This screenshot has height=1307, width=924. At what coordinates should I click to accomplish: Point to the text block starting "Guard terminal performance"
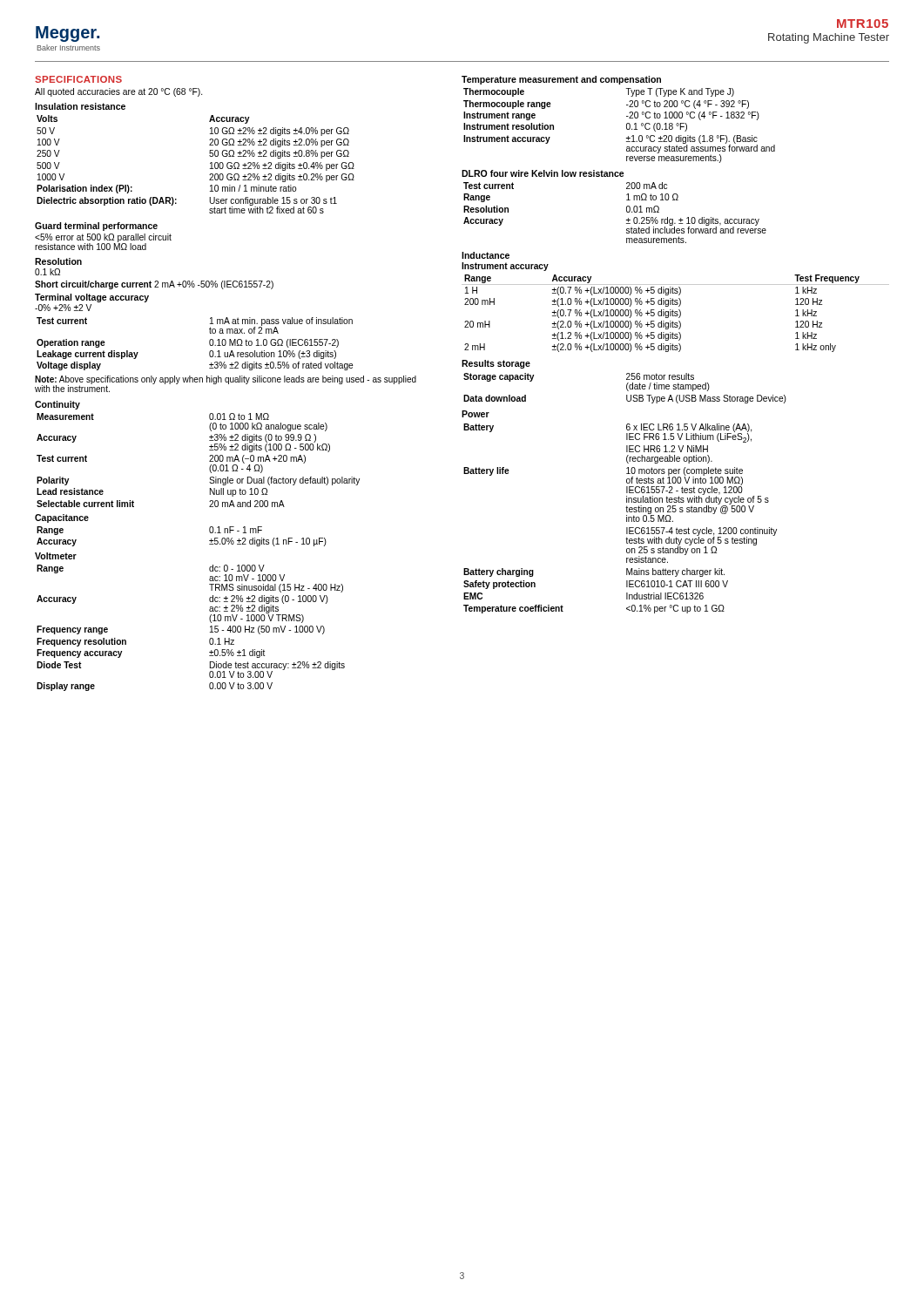(x=96, y=226)
